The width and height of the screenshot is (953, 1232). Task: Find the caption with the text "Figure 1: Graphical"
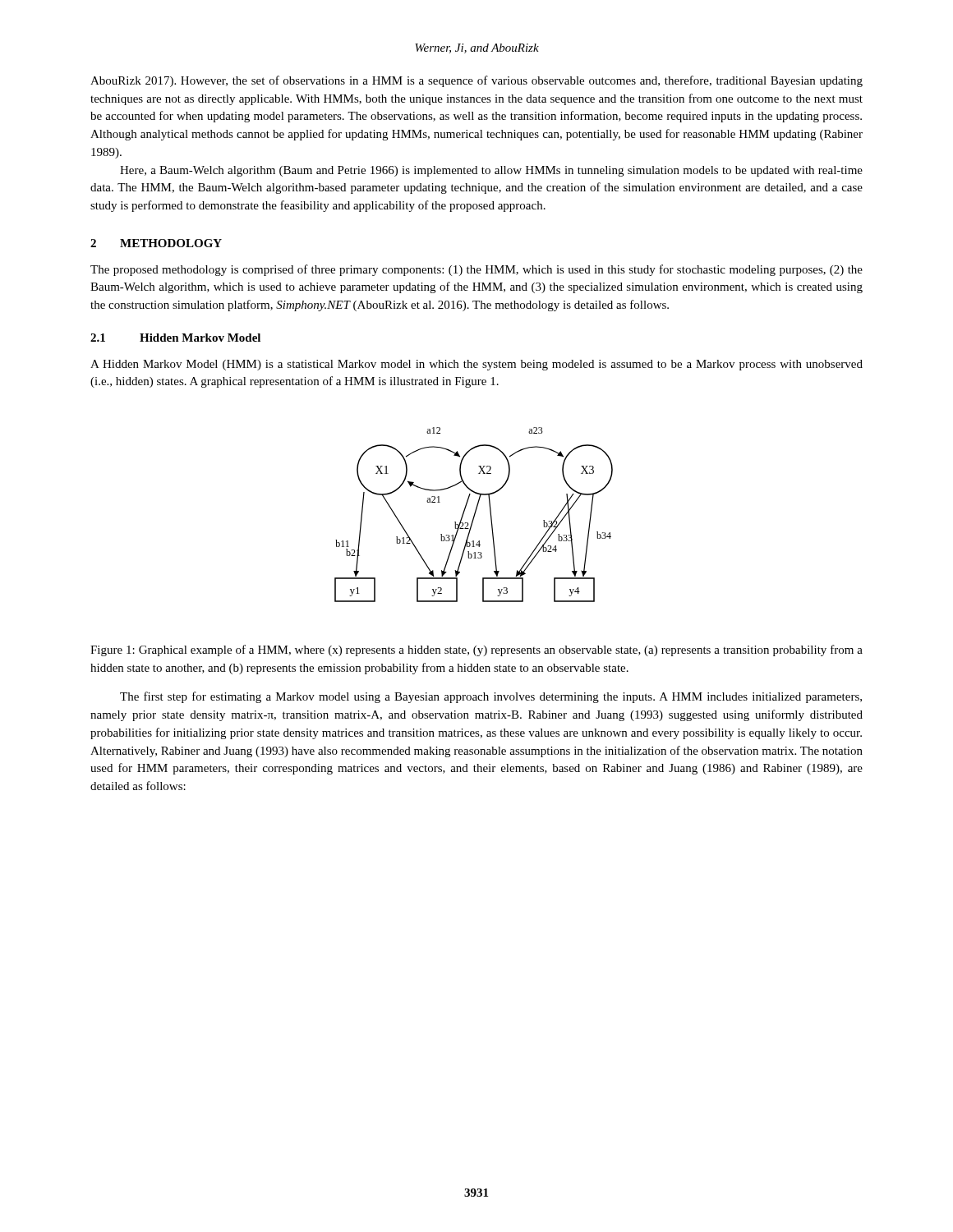(x=476, y=658)
